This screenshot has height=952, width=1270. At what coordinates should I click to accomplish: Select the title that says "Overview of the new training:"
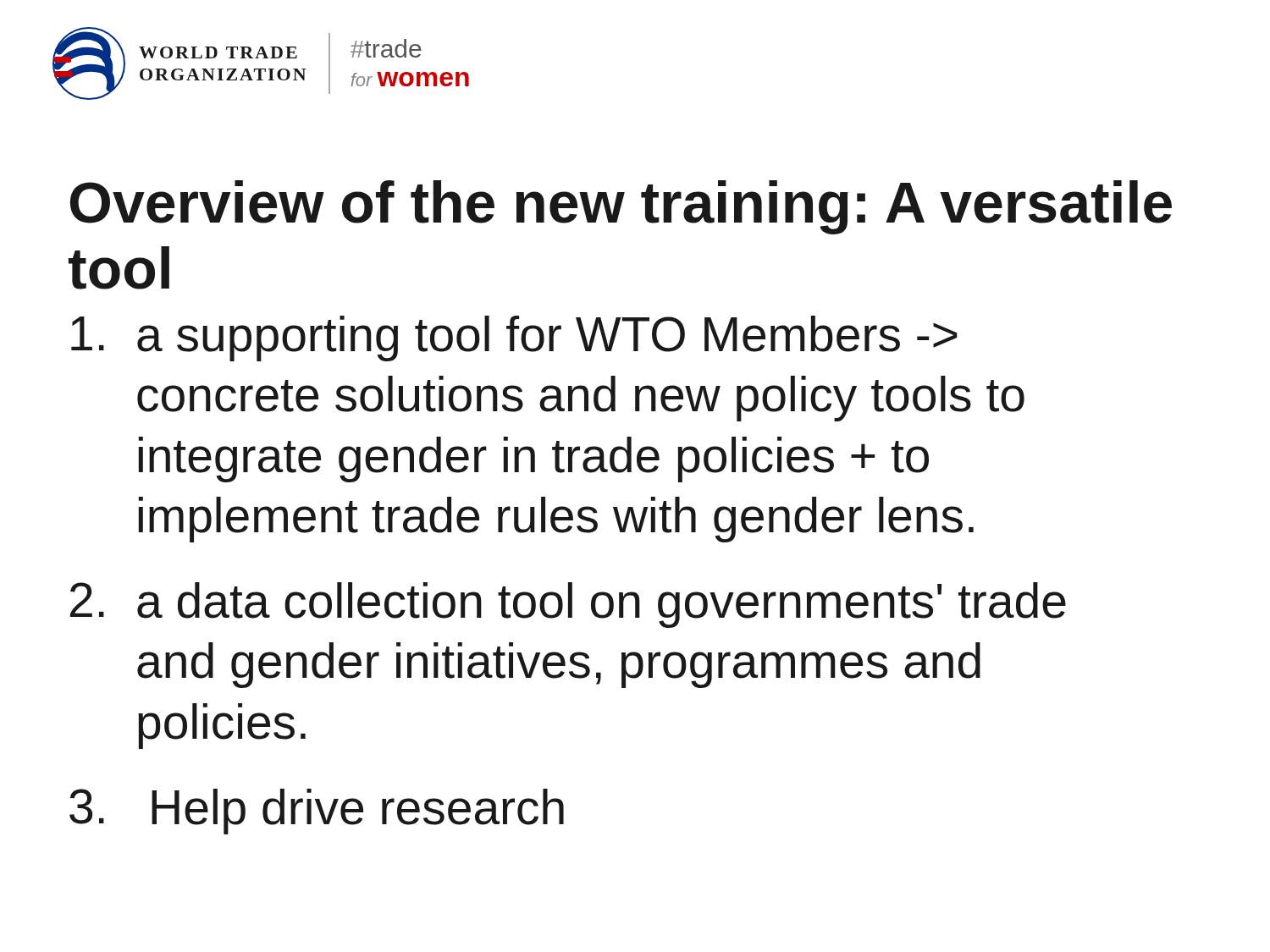coord(643,235)
